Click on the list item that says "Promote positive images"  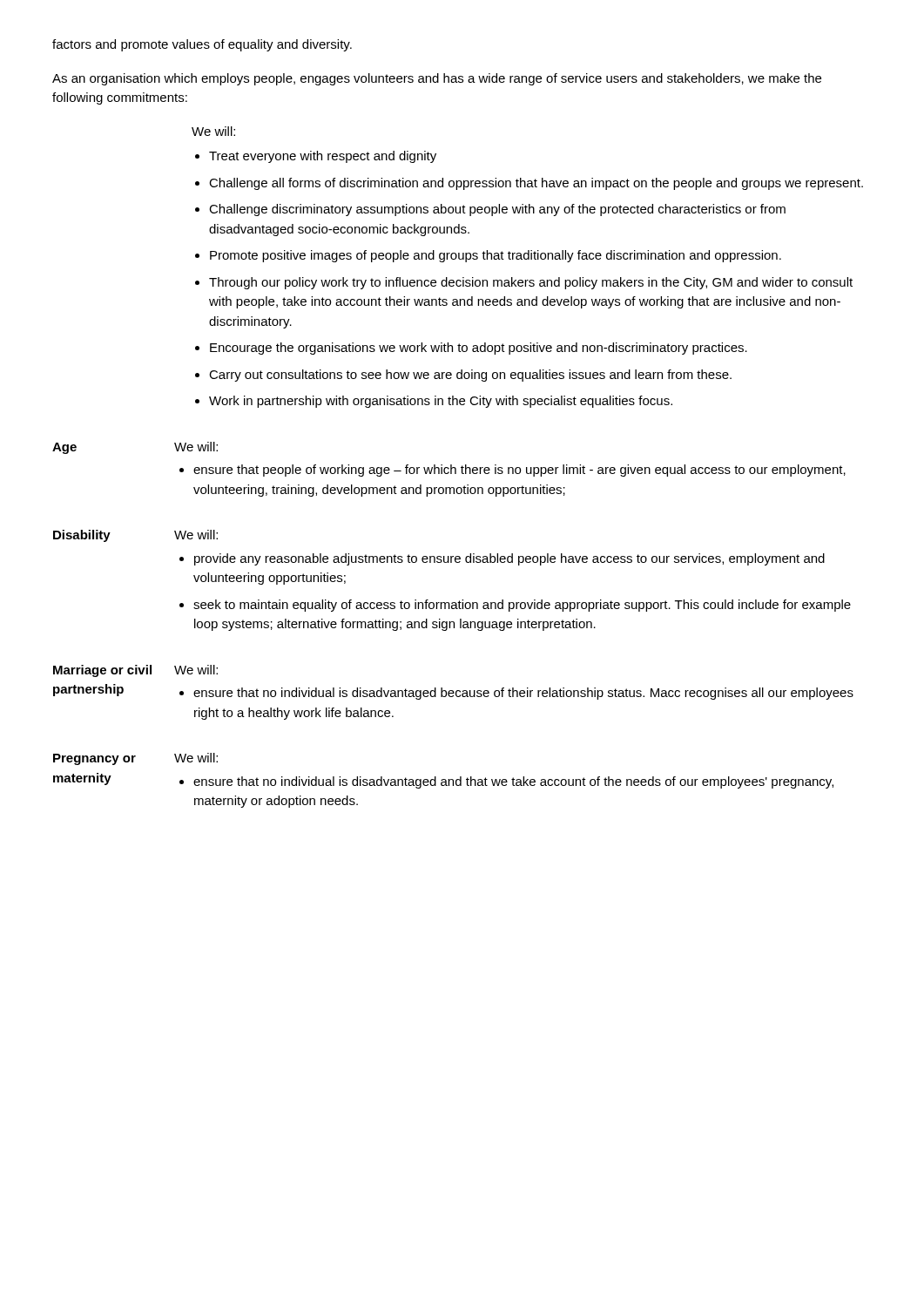tap(540, 256)
